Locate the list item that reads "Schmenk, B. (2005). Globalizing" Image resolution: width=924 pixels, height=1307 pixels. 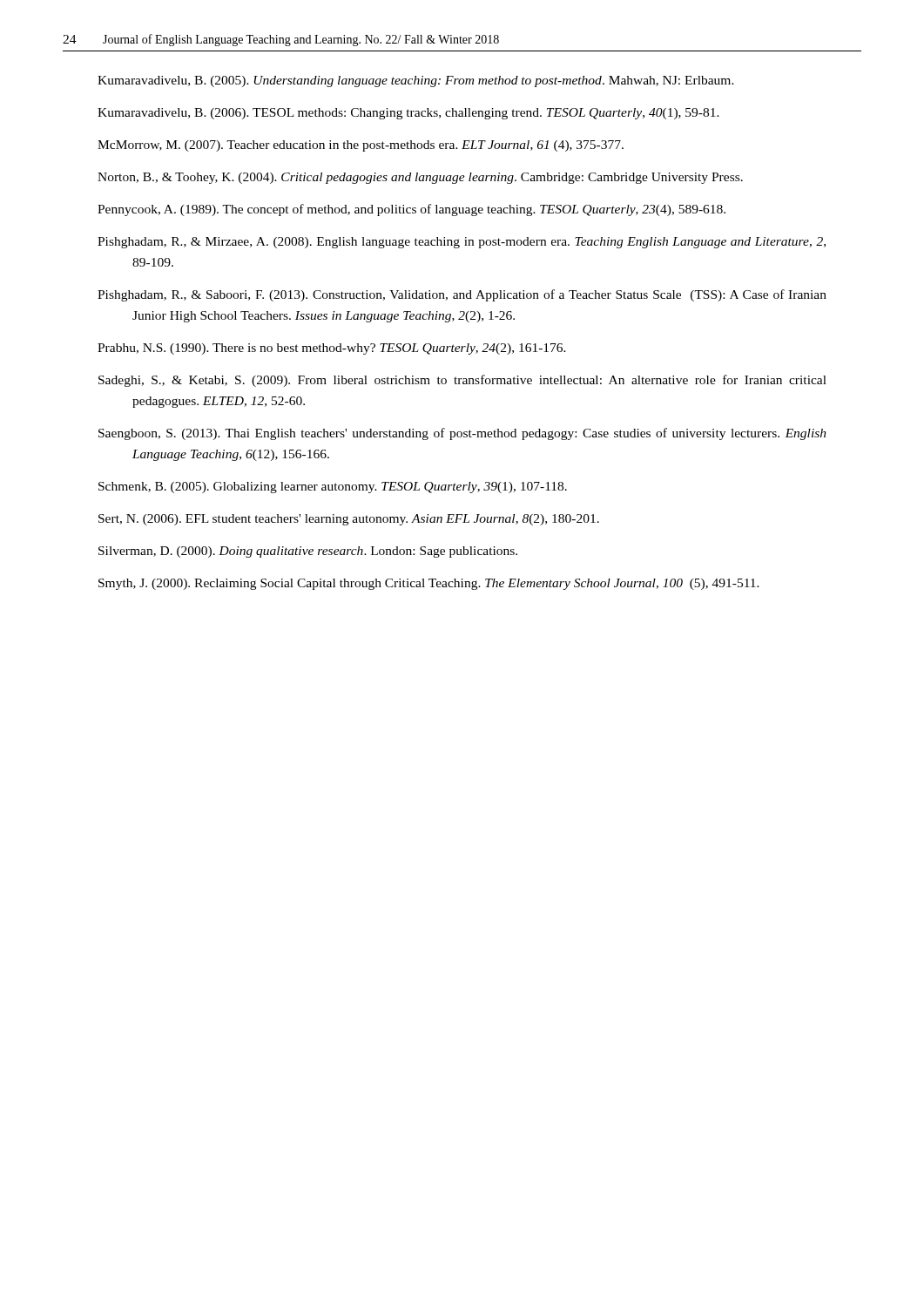(x=333, y=486)
